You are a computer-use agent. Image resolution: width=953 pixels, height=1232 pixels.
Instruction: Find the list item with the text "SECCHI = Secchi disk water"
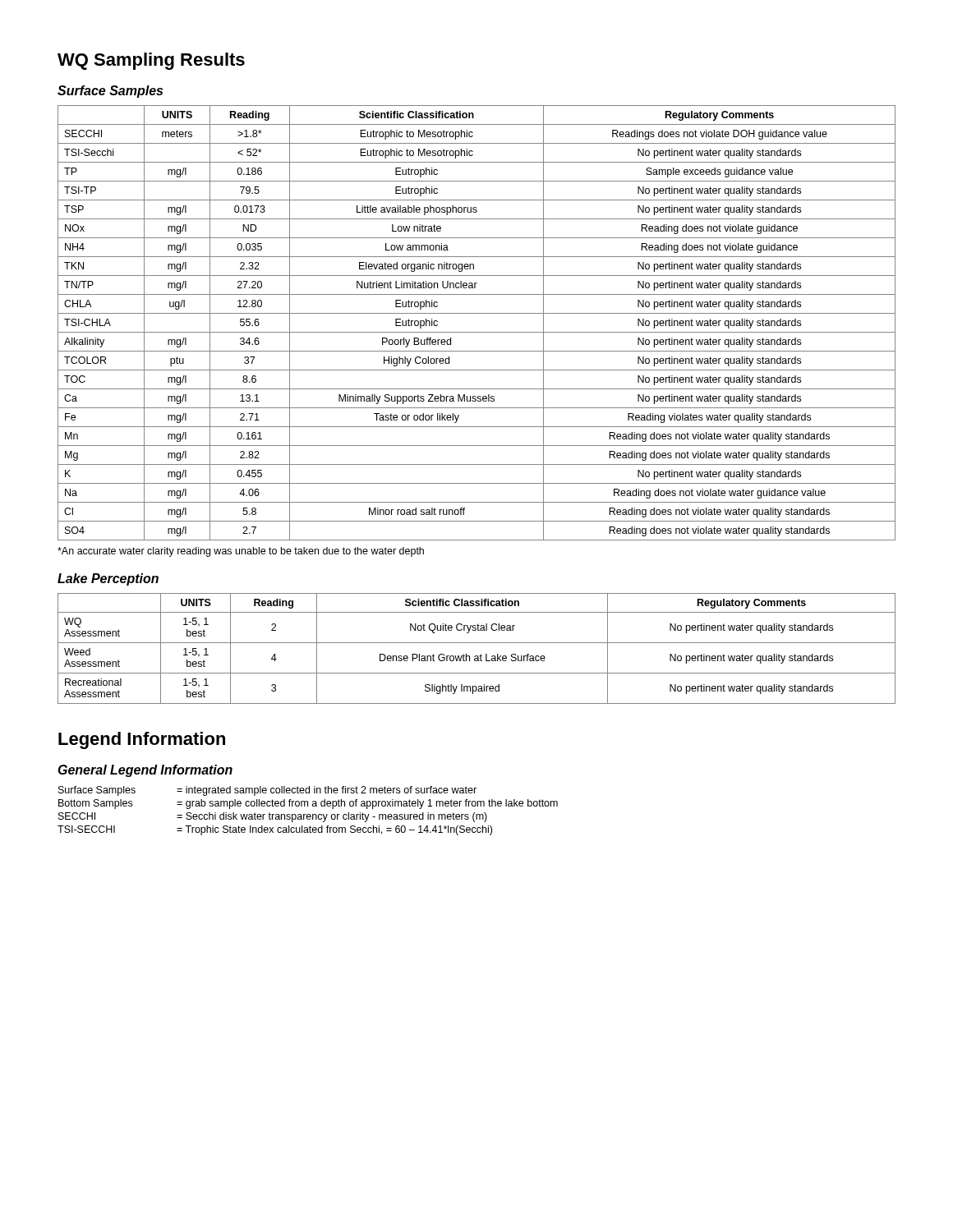click(x=272, y=816)
